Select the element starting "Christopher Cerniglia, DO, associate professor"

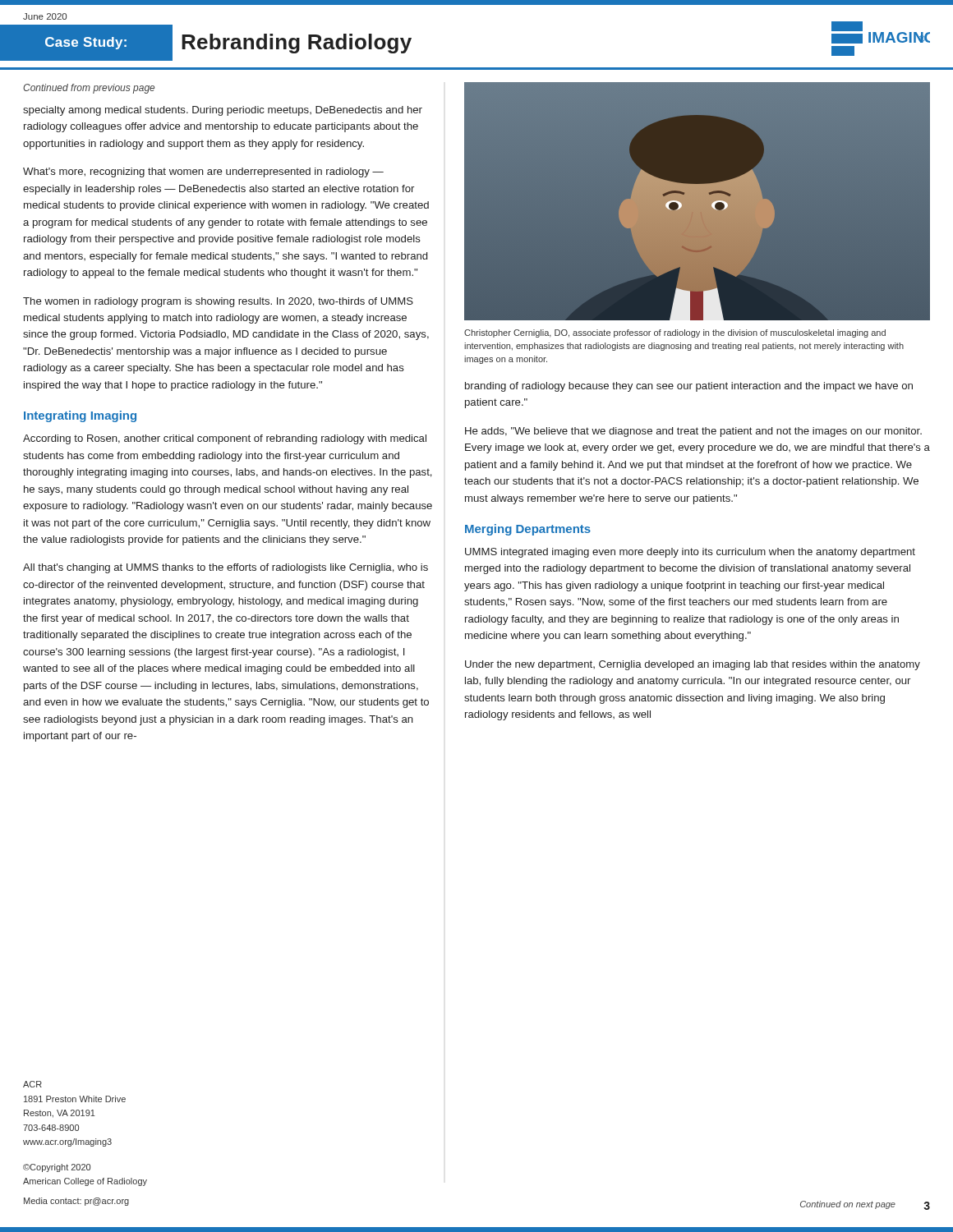coord(684,346)
